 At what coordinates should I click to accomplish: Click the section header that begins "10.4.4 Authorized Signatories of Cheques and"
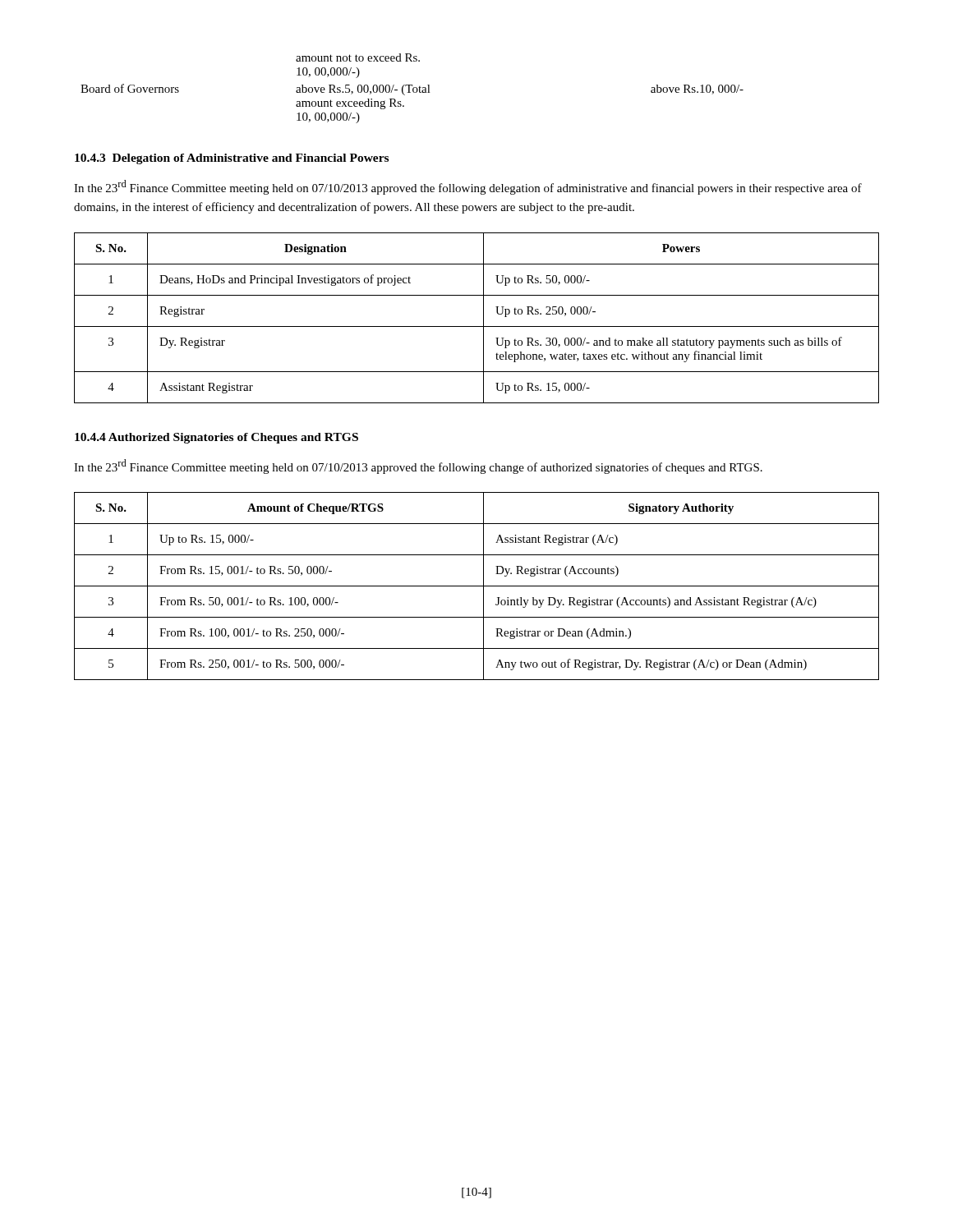click(x=216, y=436)
